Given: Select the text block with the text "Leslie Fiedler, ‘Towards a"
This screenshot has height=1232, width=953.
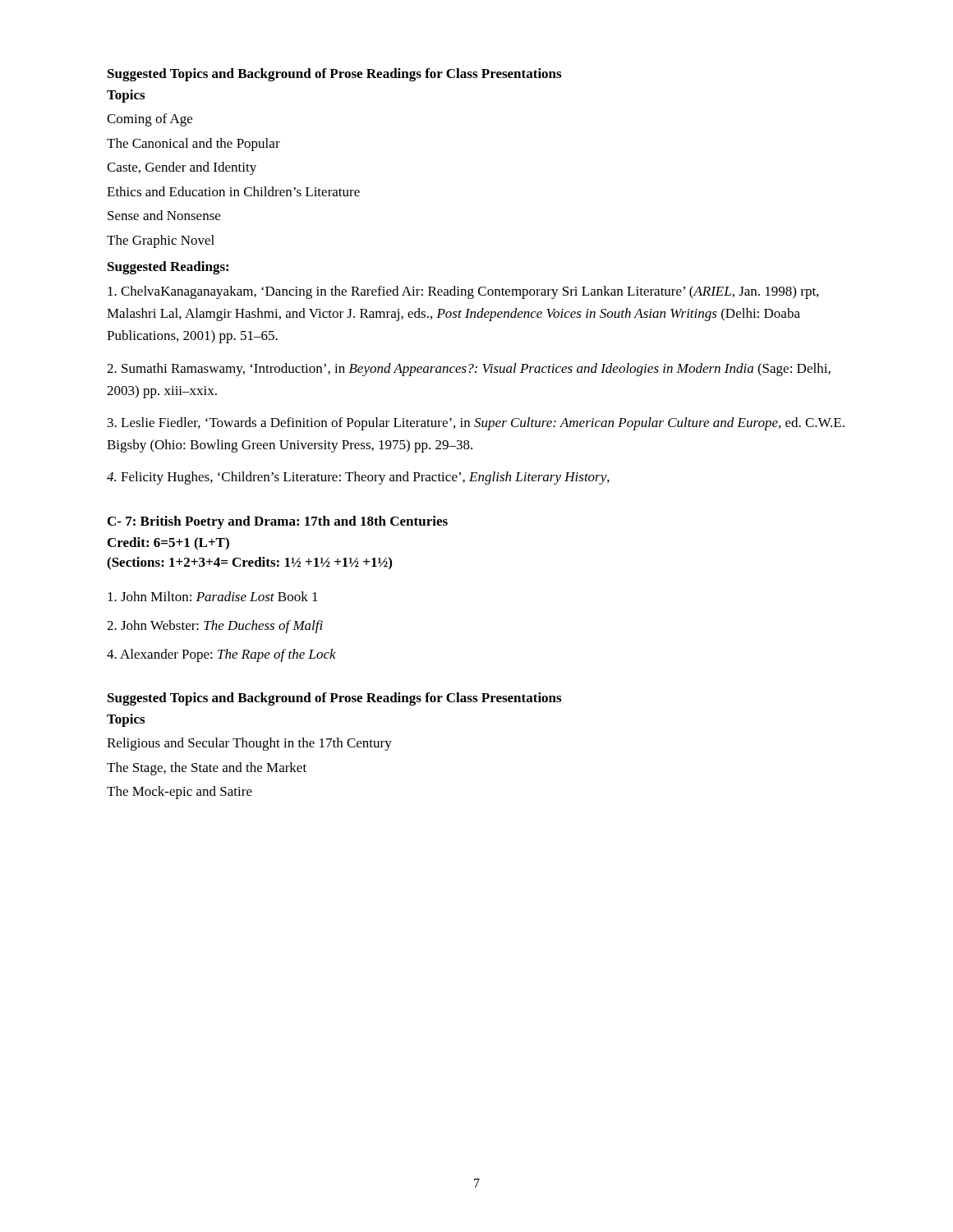Looking at the screenshot, I should (x=476, y=434).
